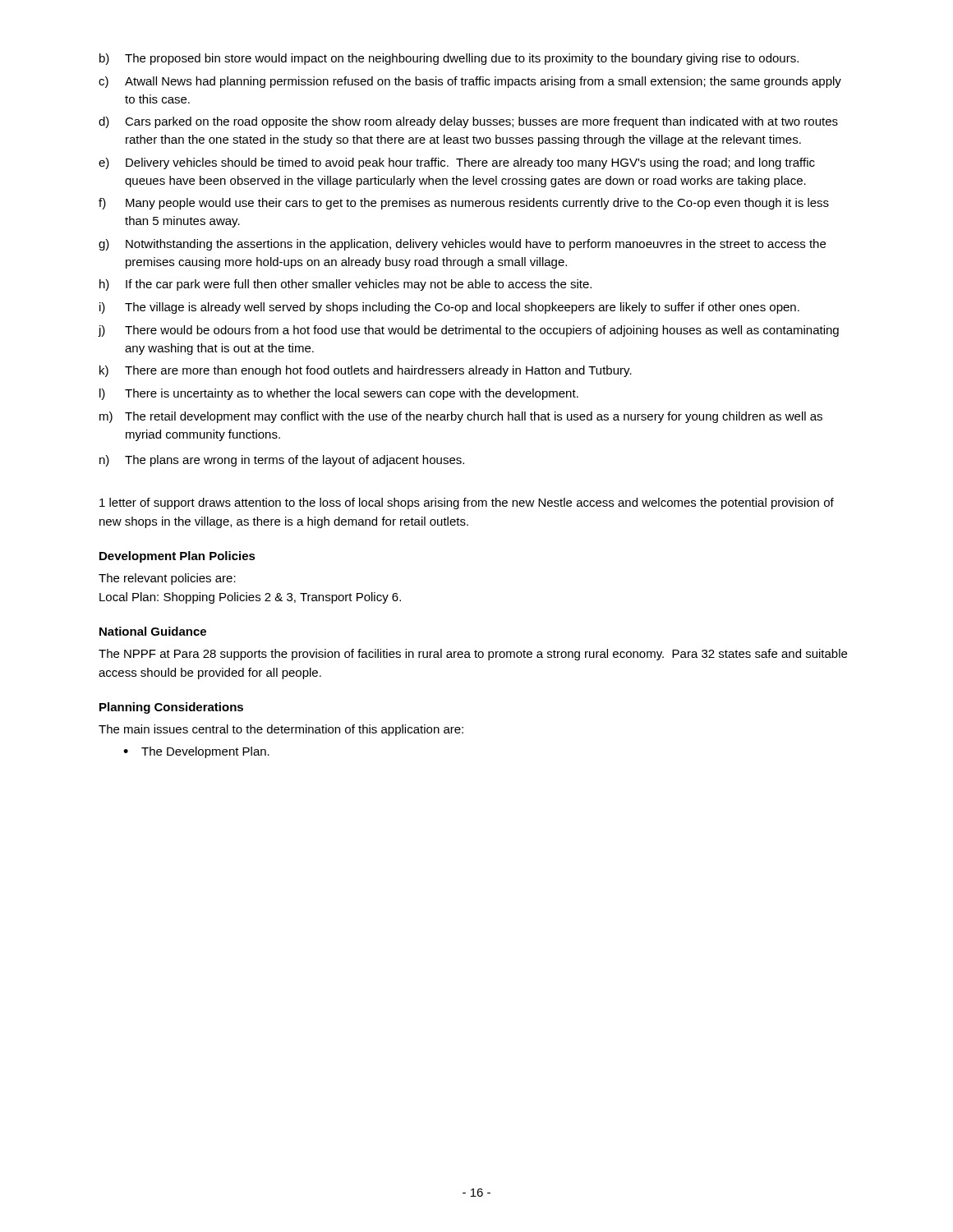Select the text block starting "• The Development"
This screenshot has height=1232, width=953.
(x=197, y=752)
